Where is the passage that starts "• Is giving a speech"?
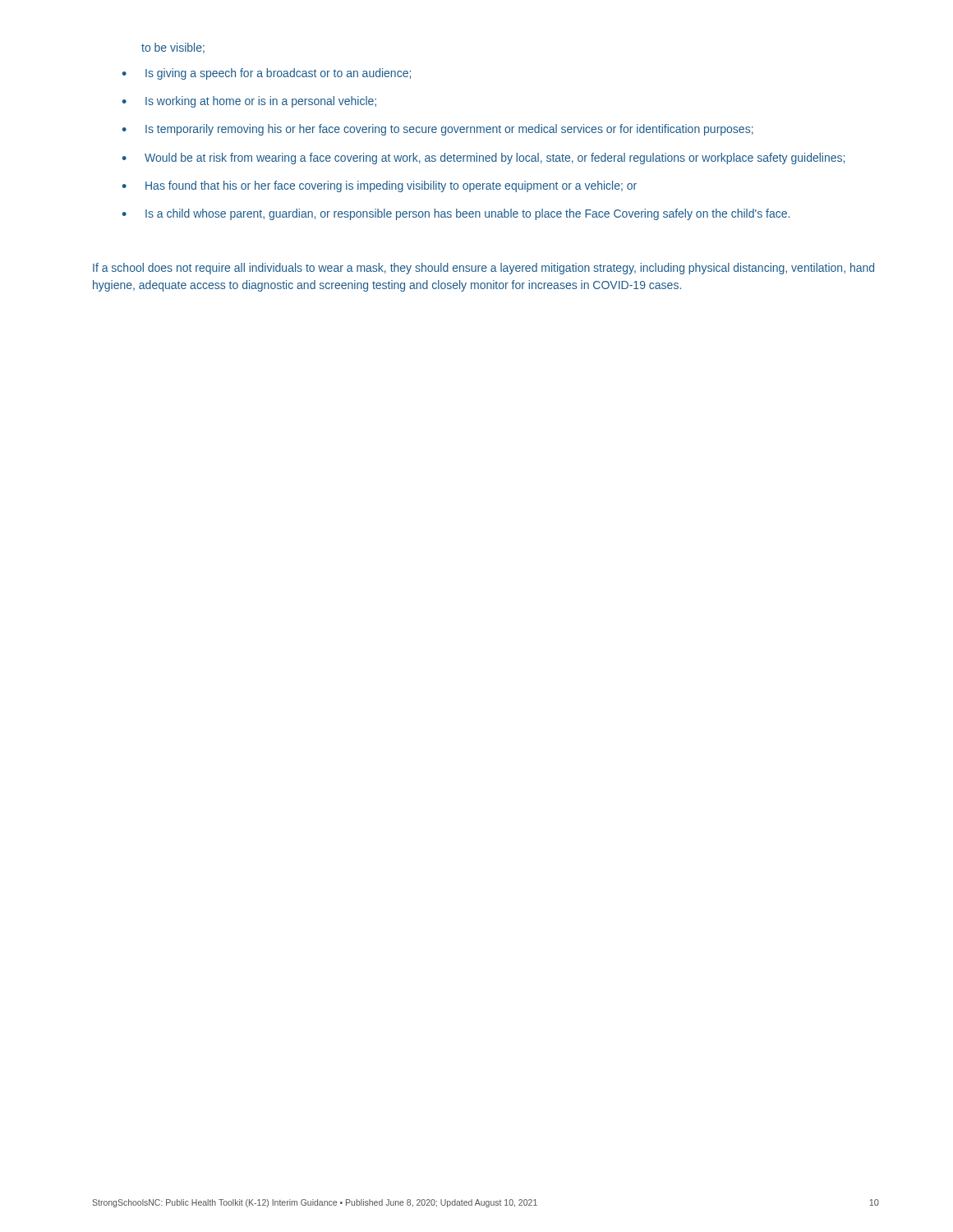953x1232 pixels. click(x=267, y=74)
